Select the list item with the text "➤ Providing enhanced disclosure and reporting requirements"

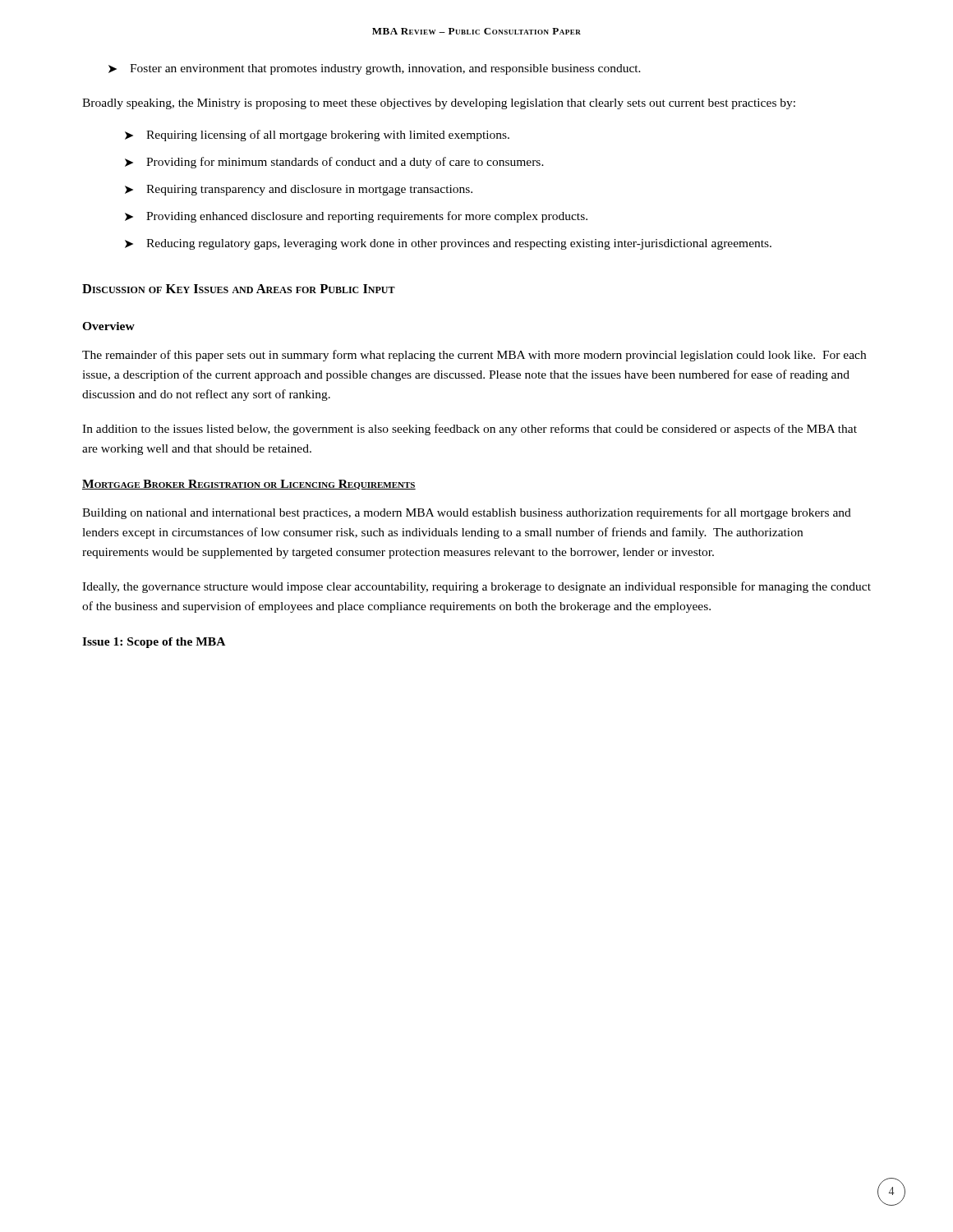497,216
